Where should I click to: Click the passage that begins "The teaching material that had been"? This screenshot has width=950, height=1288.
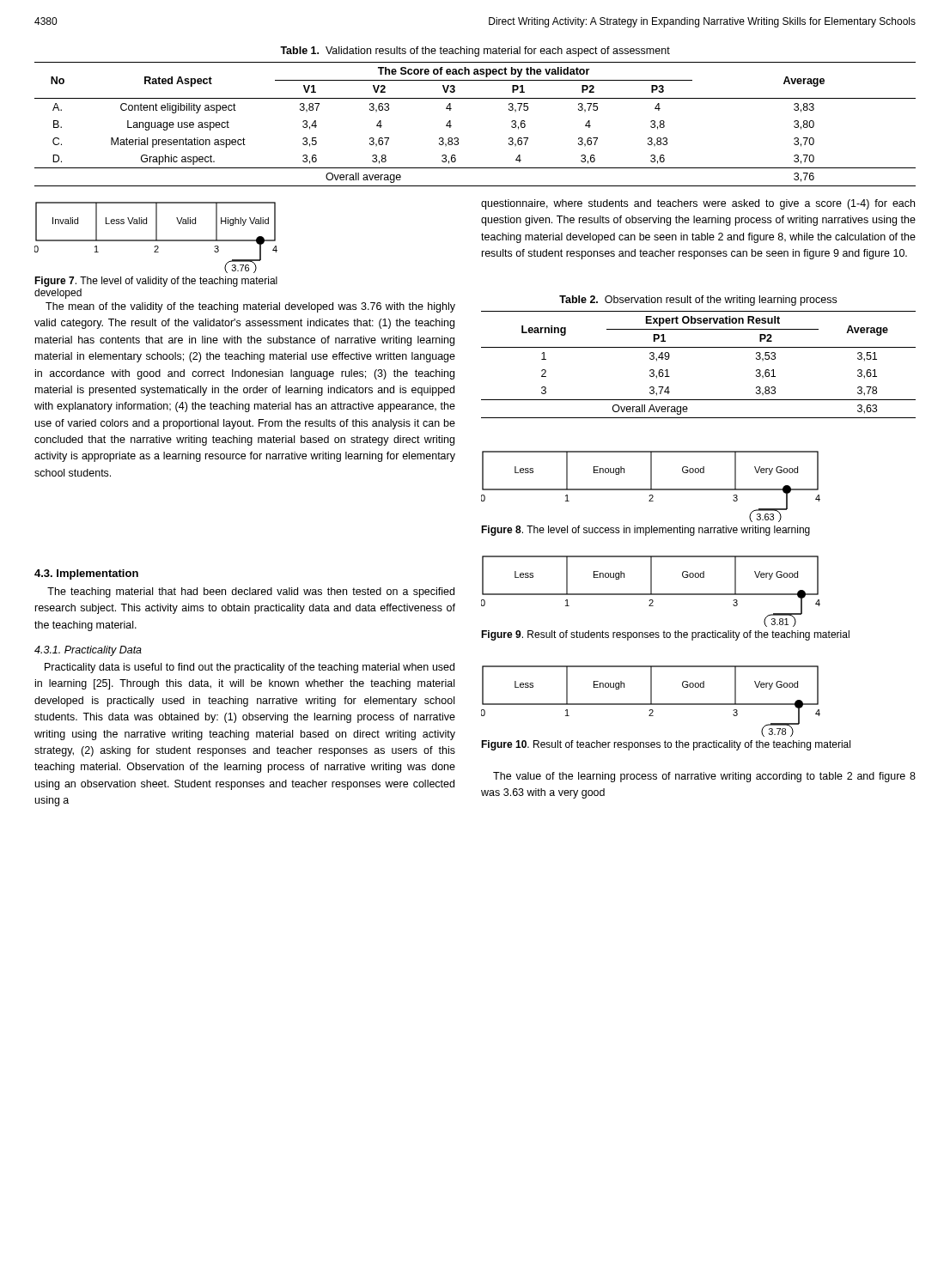[x=245, y=608]
